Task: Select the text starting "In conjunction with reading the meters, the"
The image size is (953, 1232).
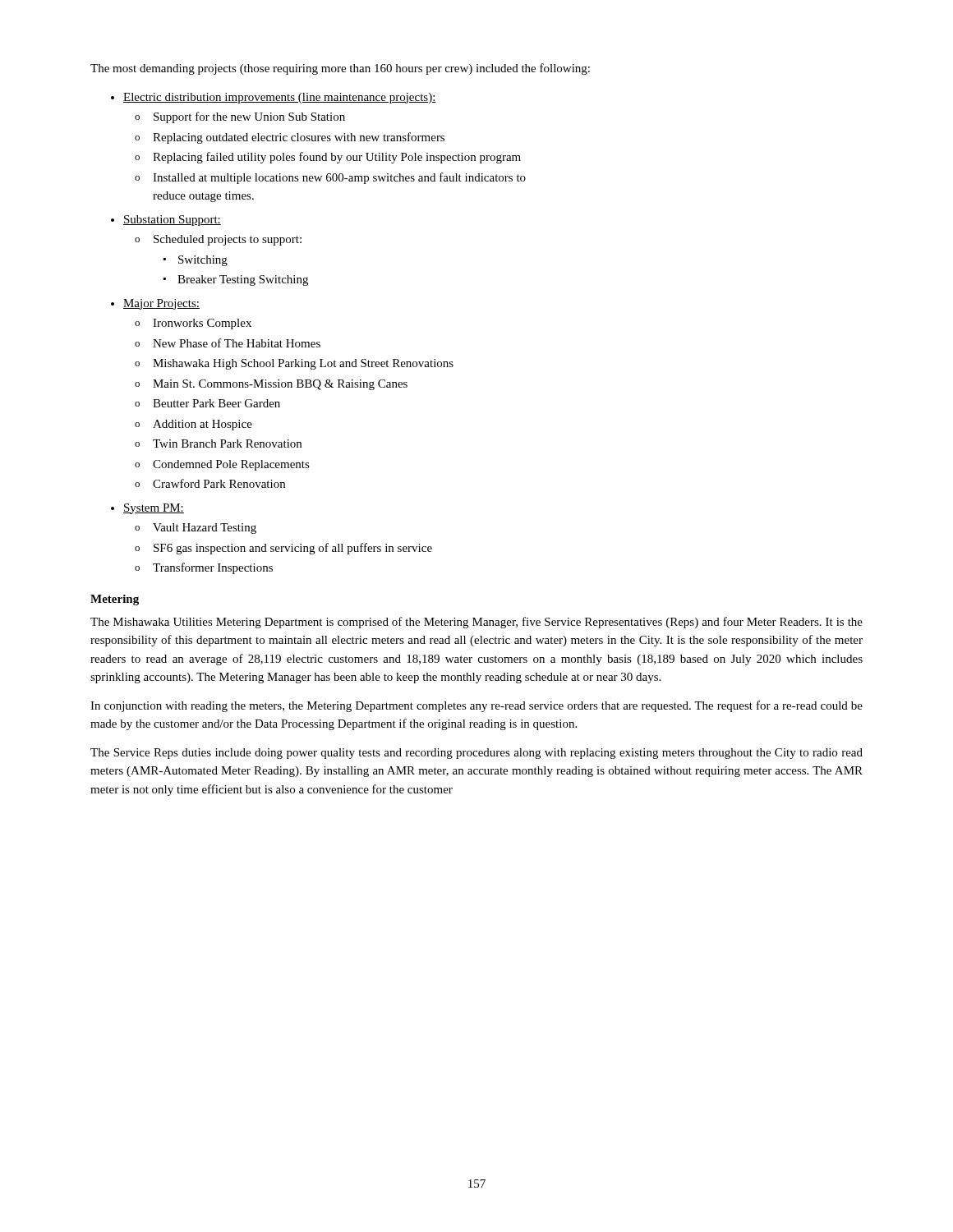Action: 476,714
